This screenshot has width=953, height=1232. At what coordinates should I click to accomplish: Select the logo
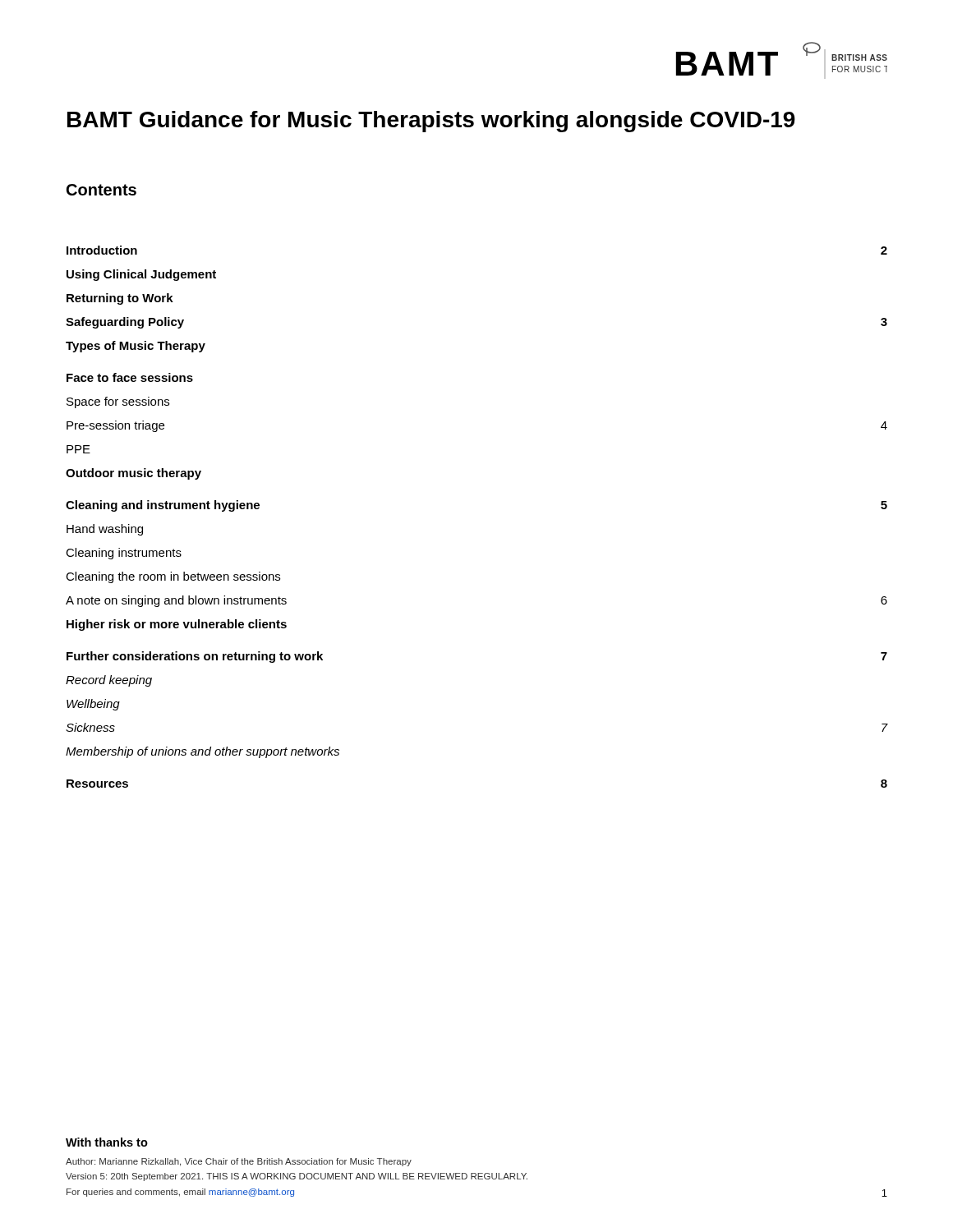click(x=780, y=64)
